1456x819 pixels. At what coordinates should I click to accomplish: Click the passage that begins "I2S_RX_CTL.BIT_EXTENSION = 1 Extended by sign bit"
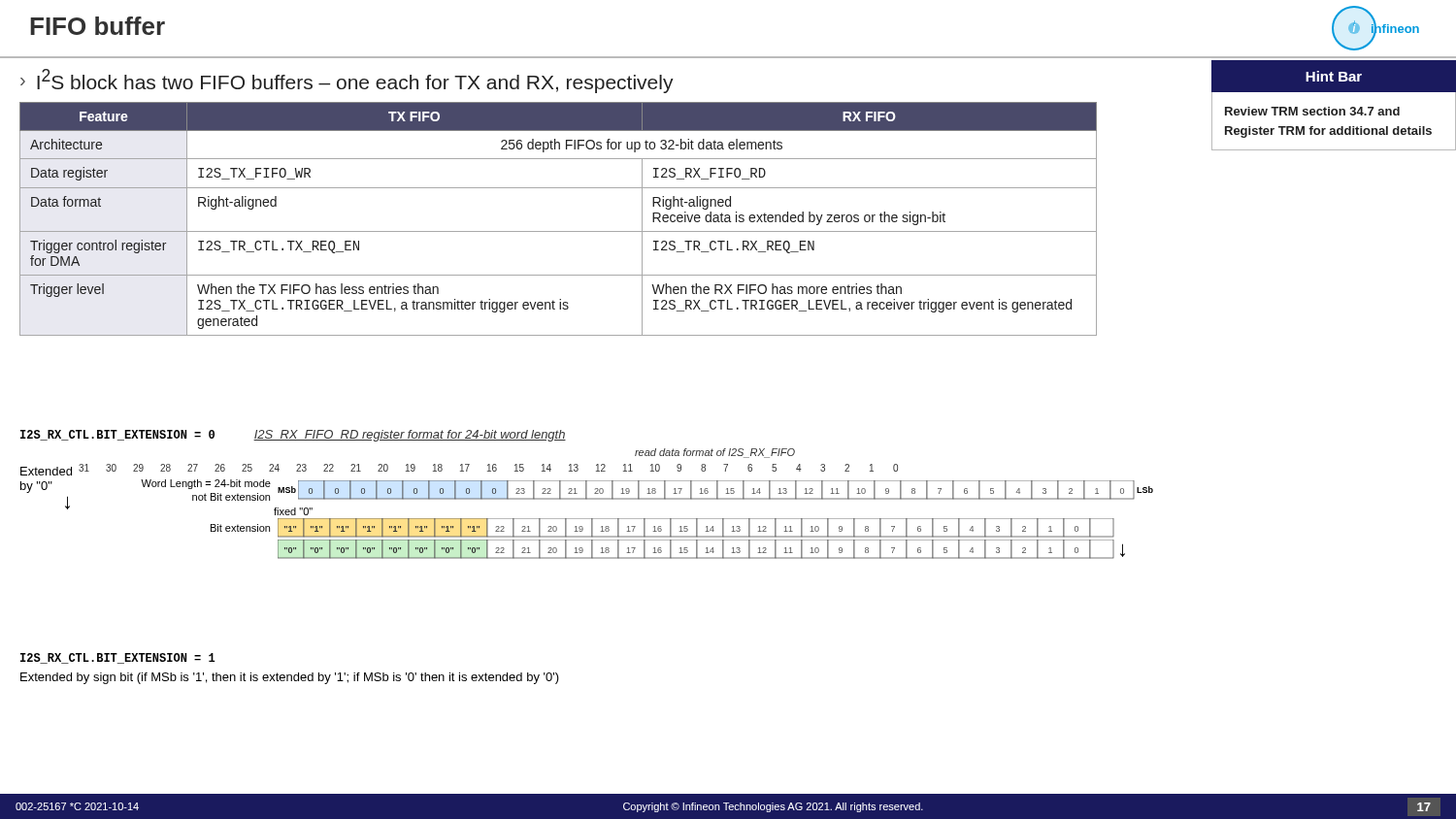553,668
